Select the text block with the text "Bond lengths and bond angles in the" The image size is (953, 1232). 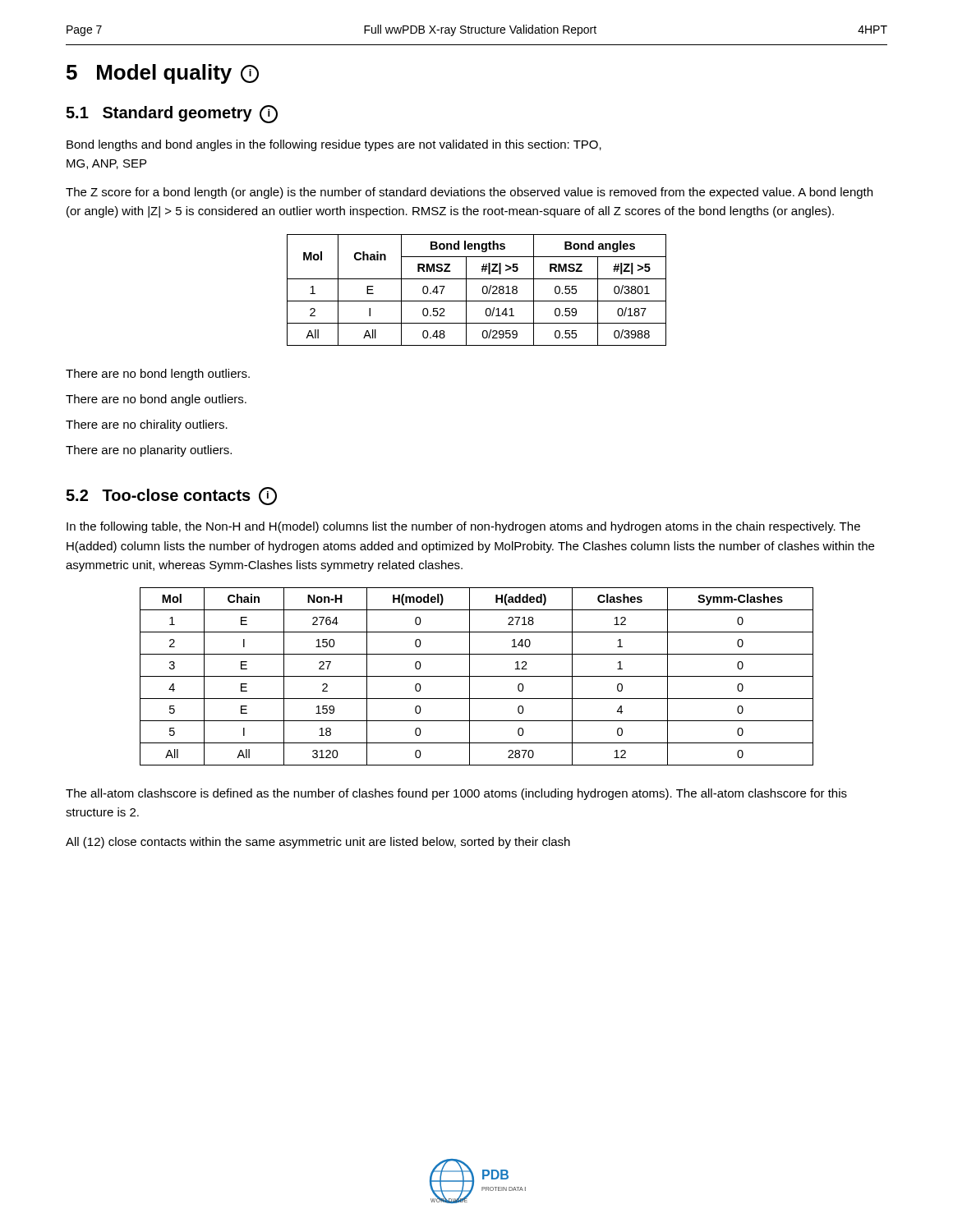pyautogui.click(x=476, y=154)
